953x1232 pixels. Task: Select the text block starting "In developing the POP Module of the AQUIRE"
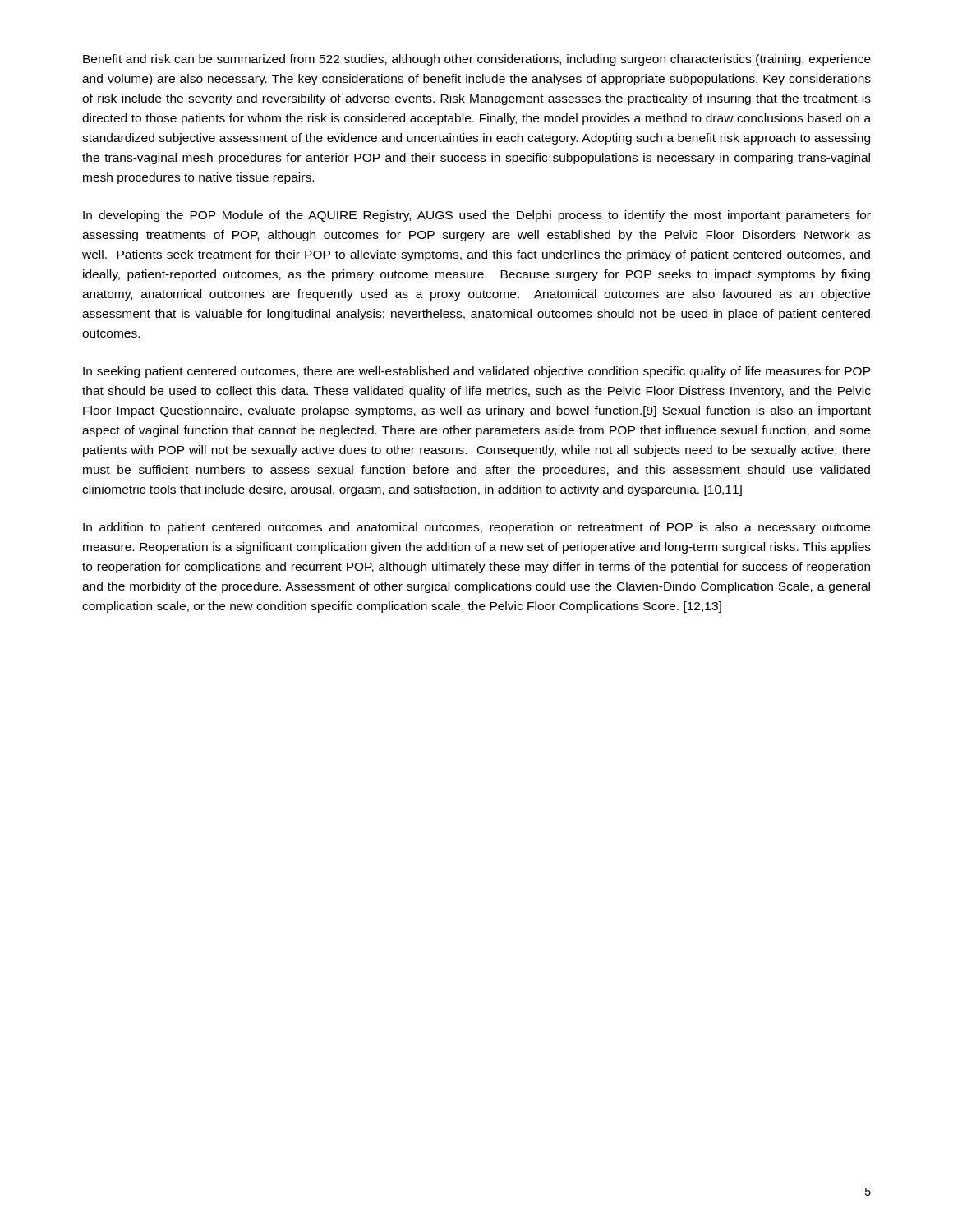pyautogui.click(x=476, y=274)
